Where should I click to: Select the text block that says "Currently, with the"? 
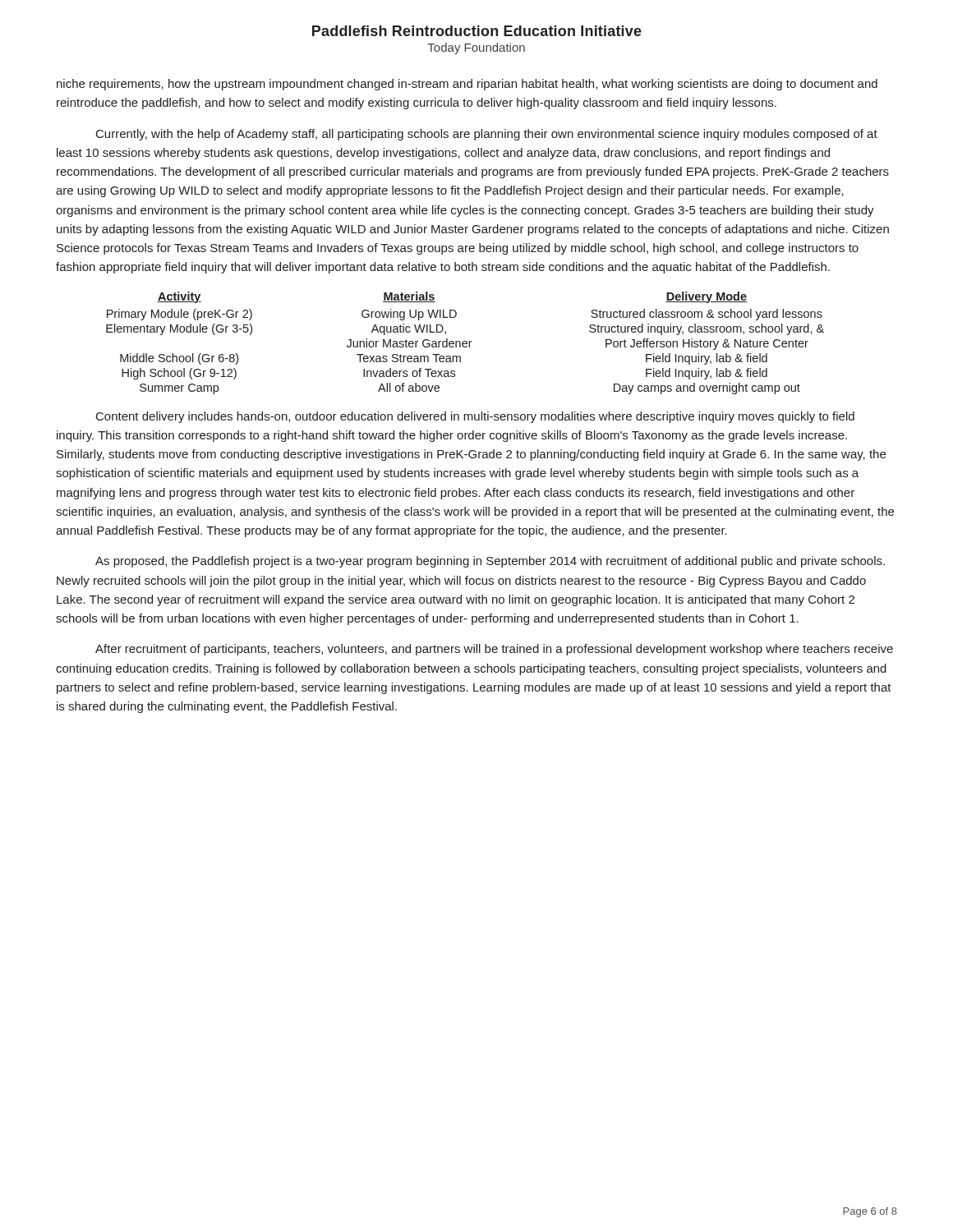point(476,200)
